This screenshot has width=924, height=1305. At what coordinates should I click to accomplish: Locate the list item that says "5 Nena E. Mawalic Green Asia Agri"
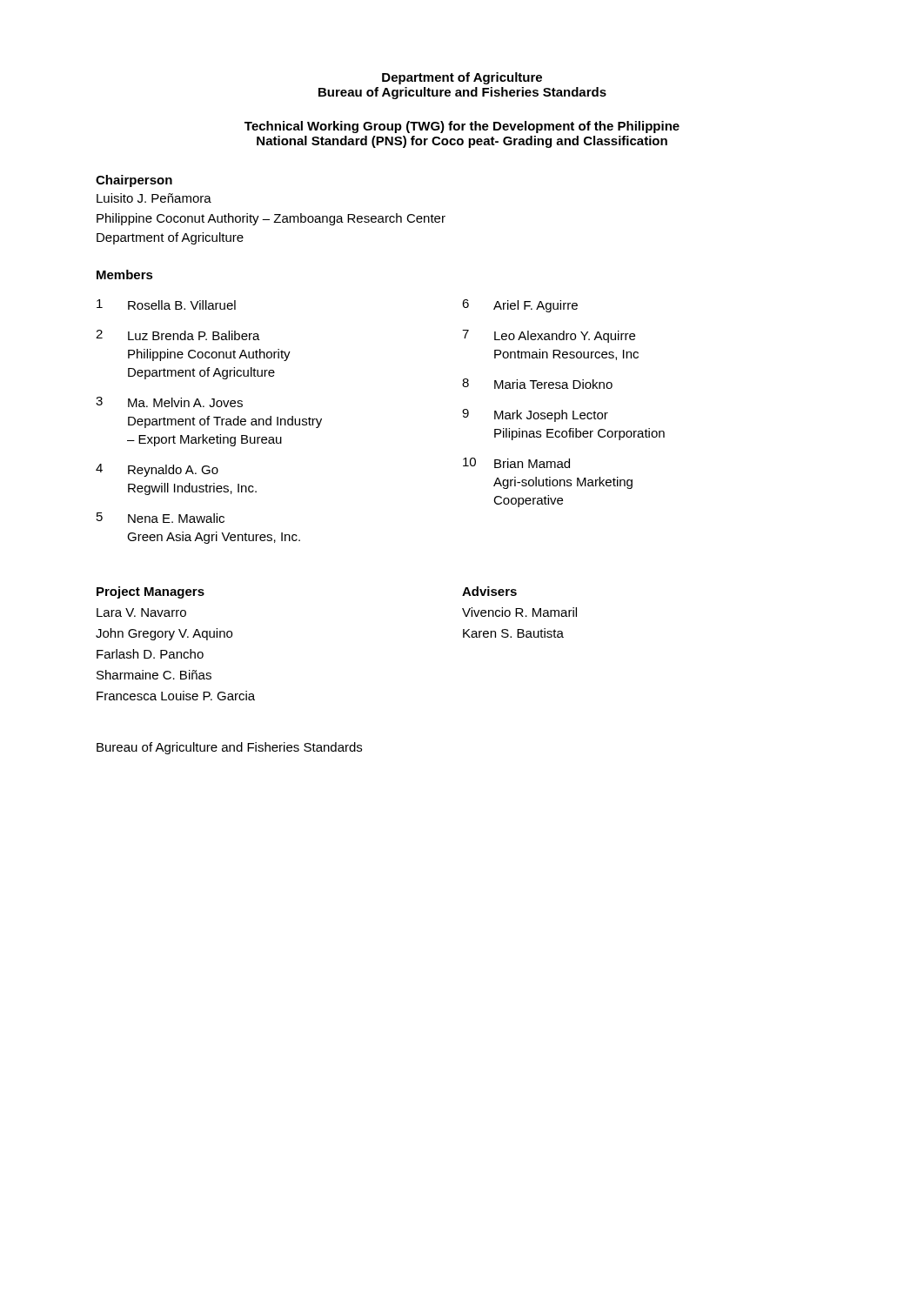(x=198, y=527)
